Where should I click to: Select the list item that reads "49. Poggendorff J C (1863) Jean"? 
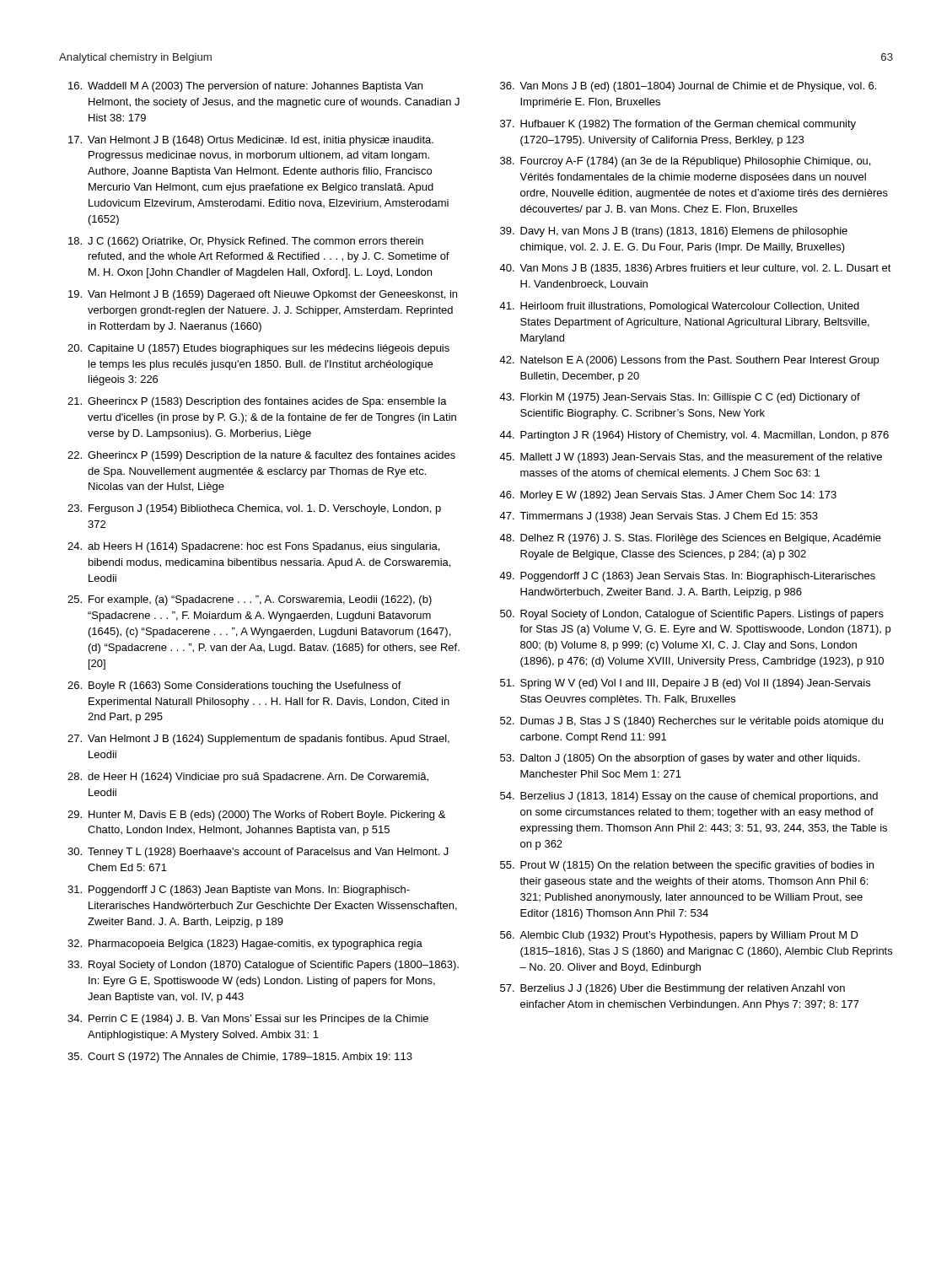(692, 584)
